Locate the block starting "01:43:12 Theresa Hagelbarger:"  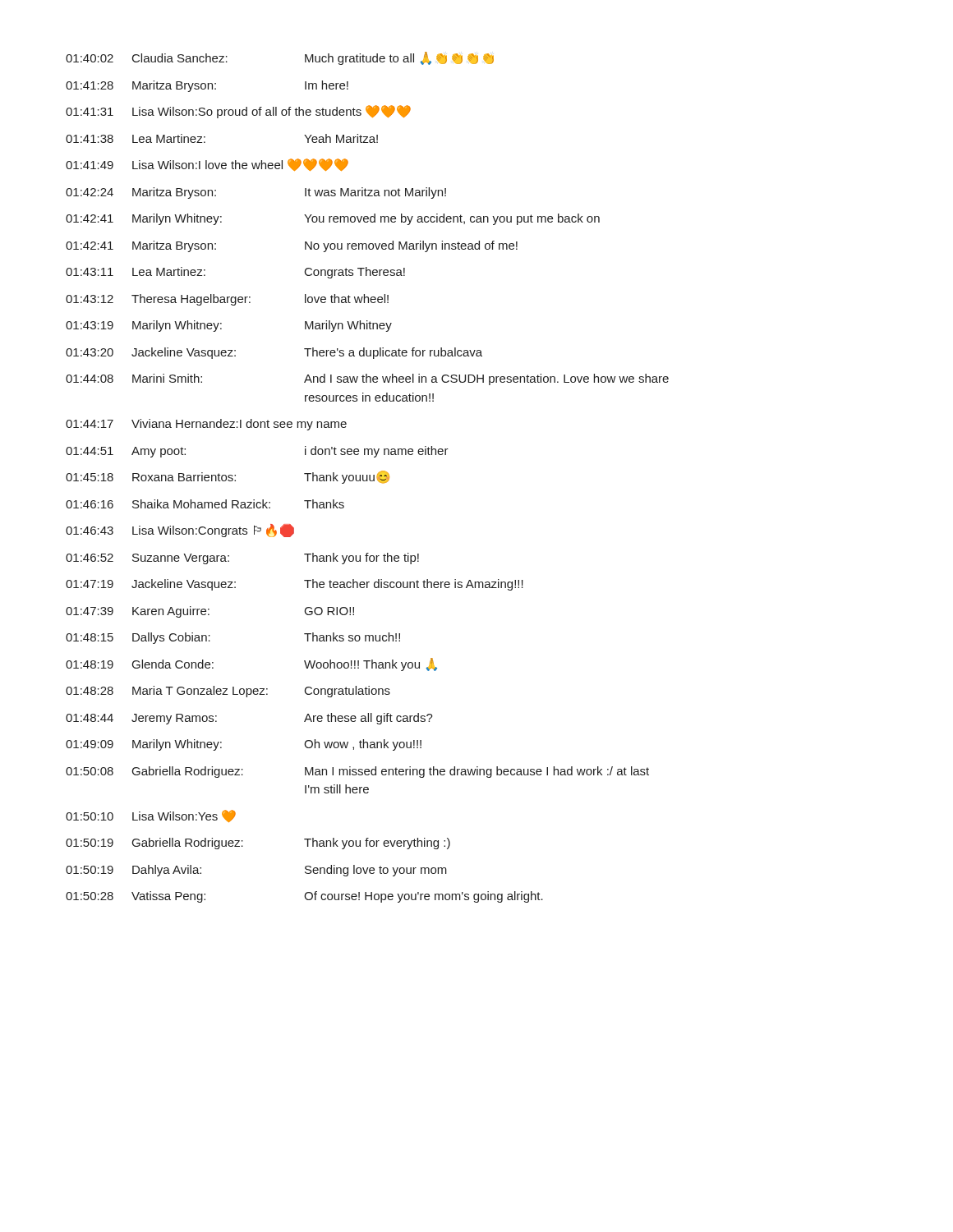click(227, 300)
